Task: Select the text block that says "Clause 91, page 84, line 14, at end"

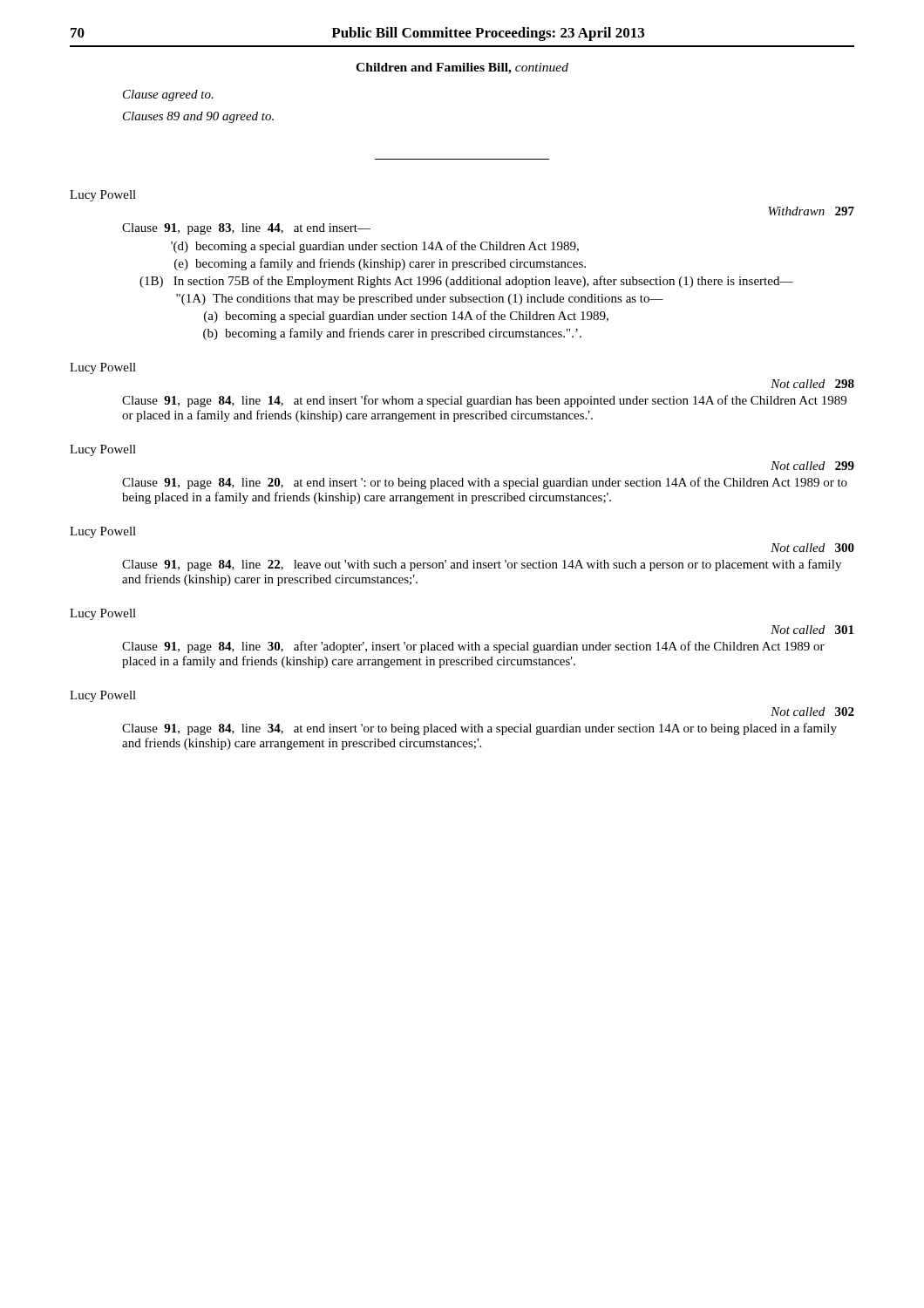Action: coord(488,408)
